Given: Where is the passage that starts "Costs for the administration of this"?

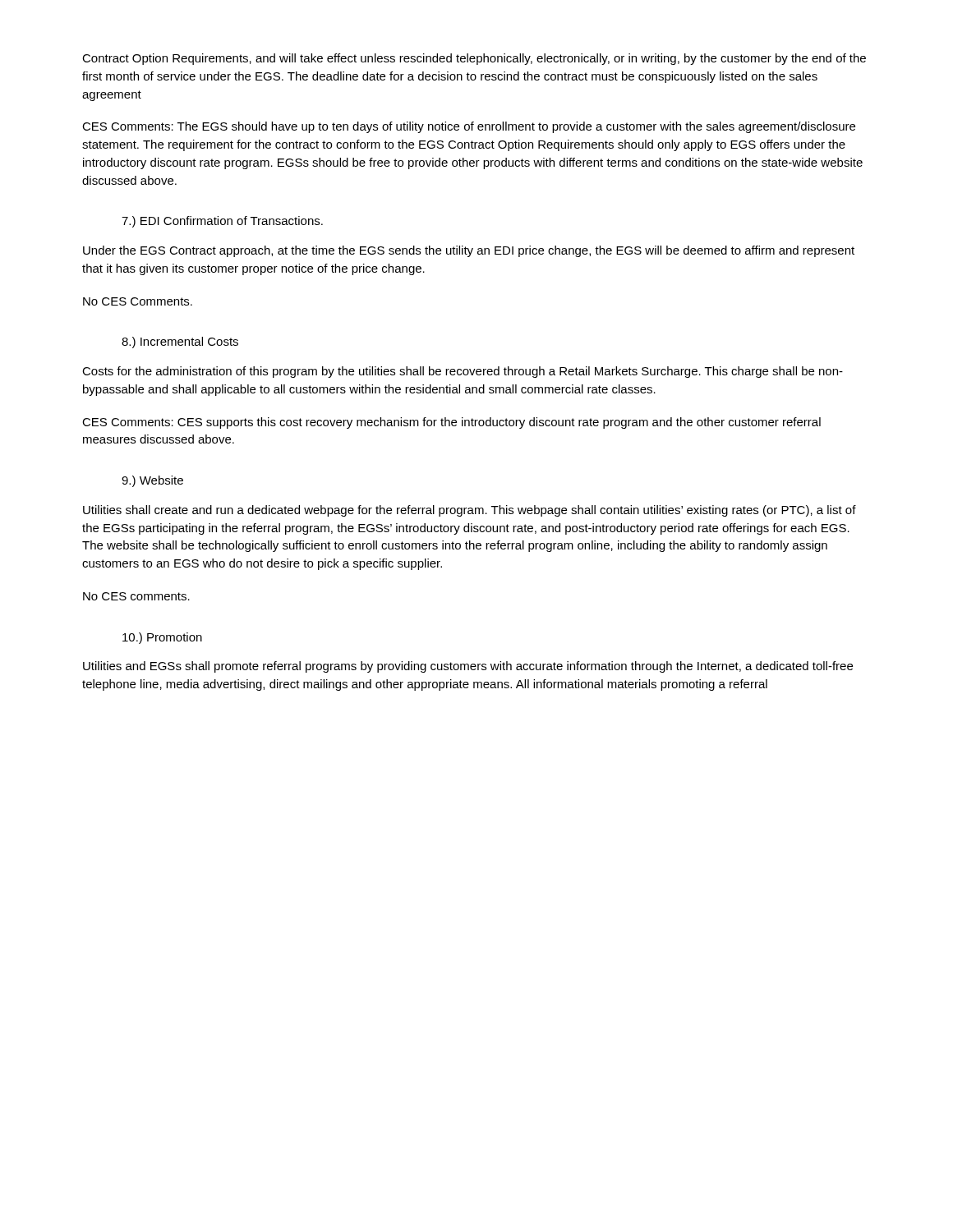Looking at the screenshot, I should [x=463, y=380].
